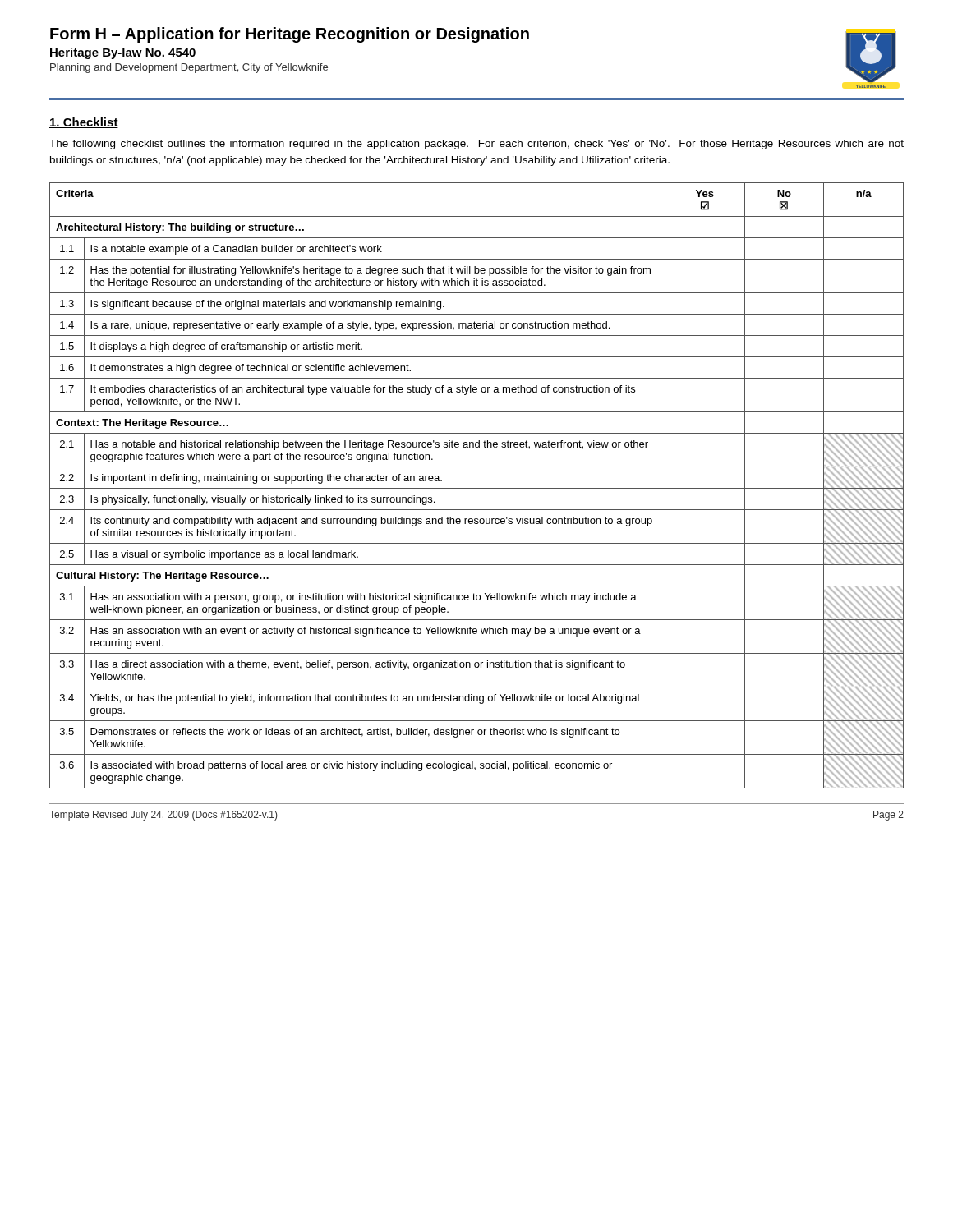
Task: Find the table that mentions "Has a notable"
Action: [x=476, y=485]
